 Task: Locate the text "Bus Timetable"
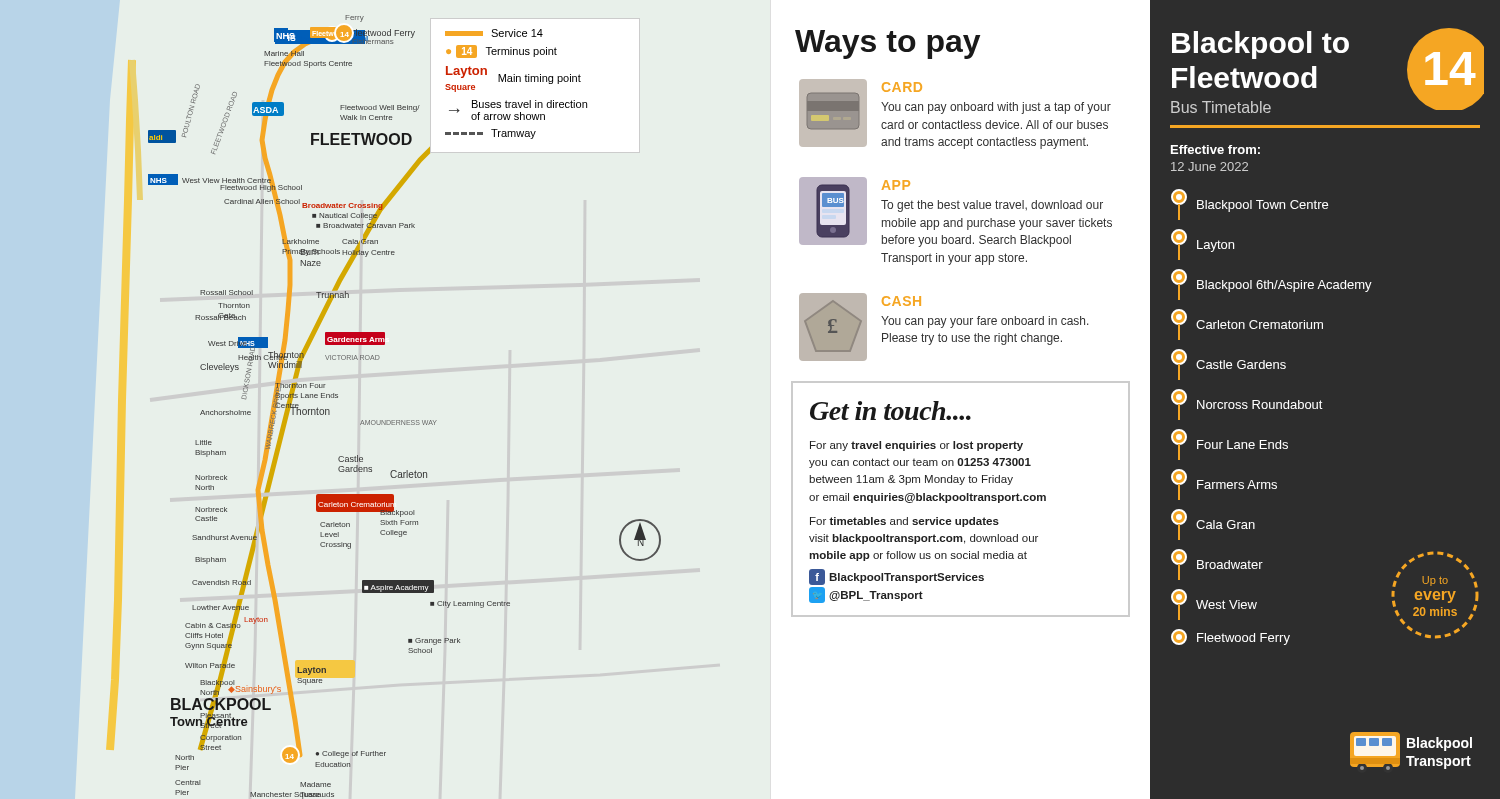(1221, 108)
